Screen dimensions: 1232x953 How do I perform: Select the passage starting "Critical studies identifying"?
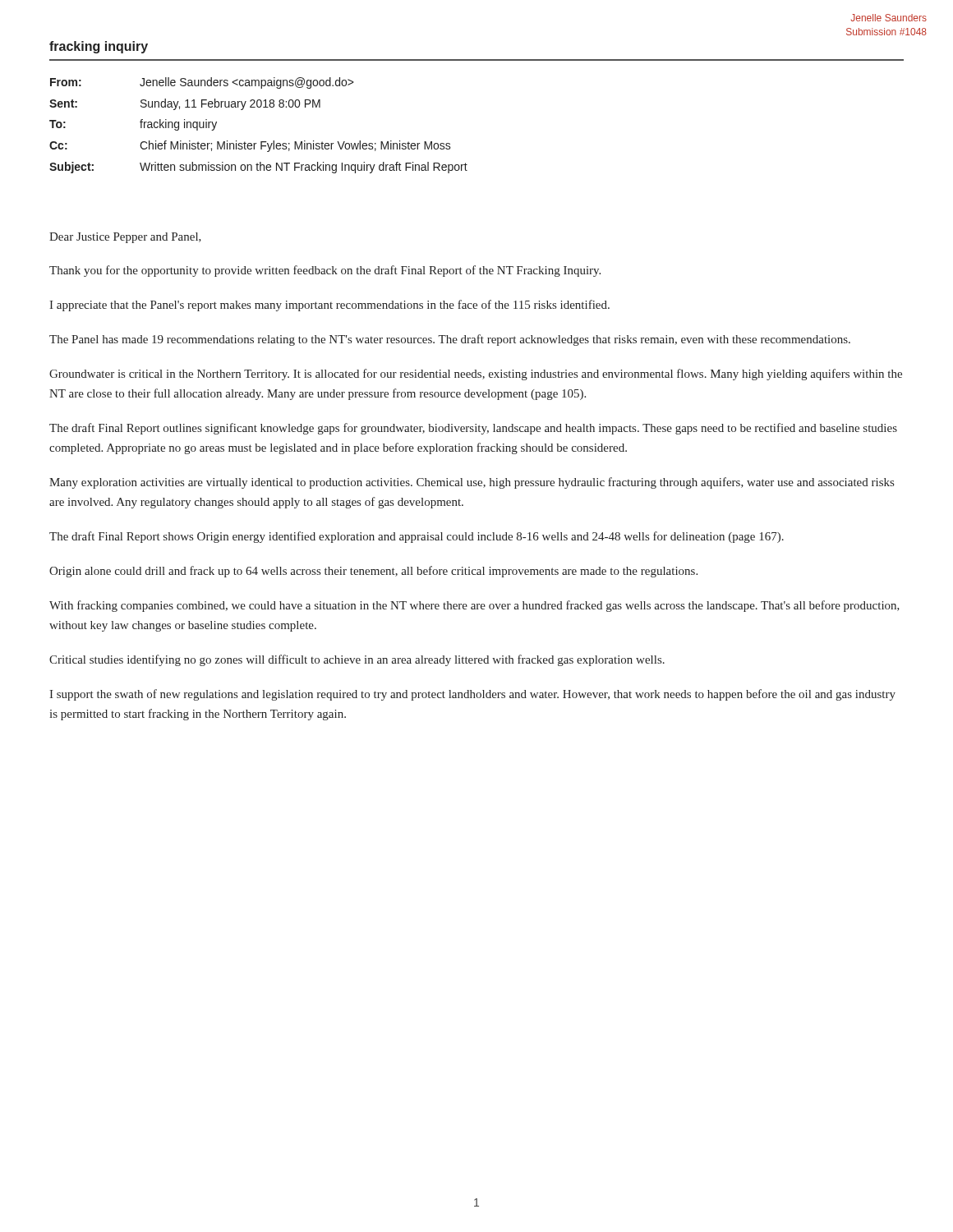(x=357, y=660)
